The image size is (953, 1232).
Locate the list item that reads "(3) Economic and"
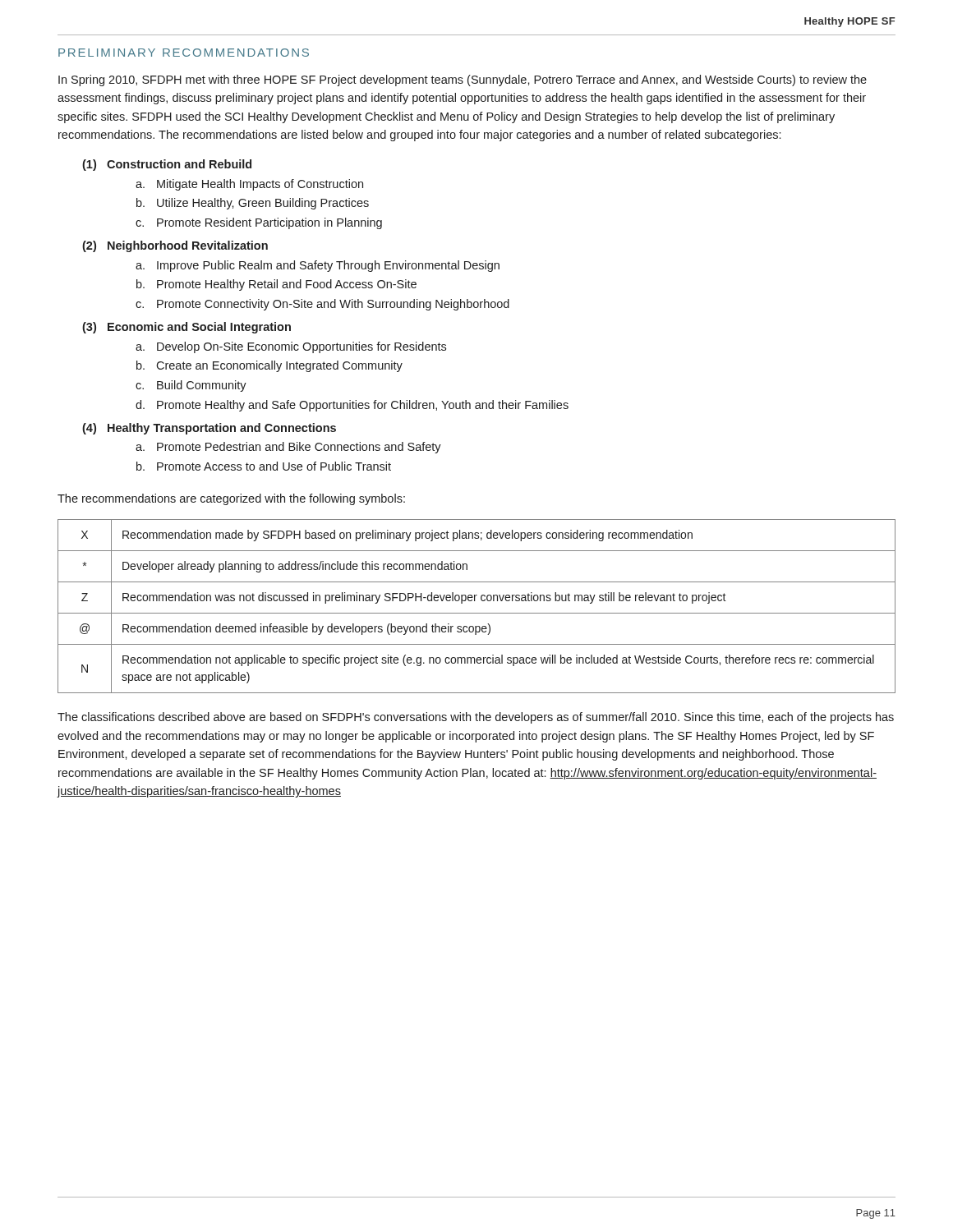coord(187,328)
